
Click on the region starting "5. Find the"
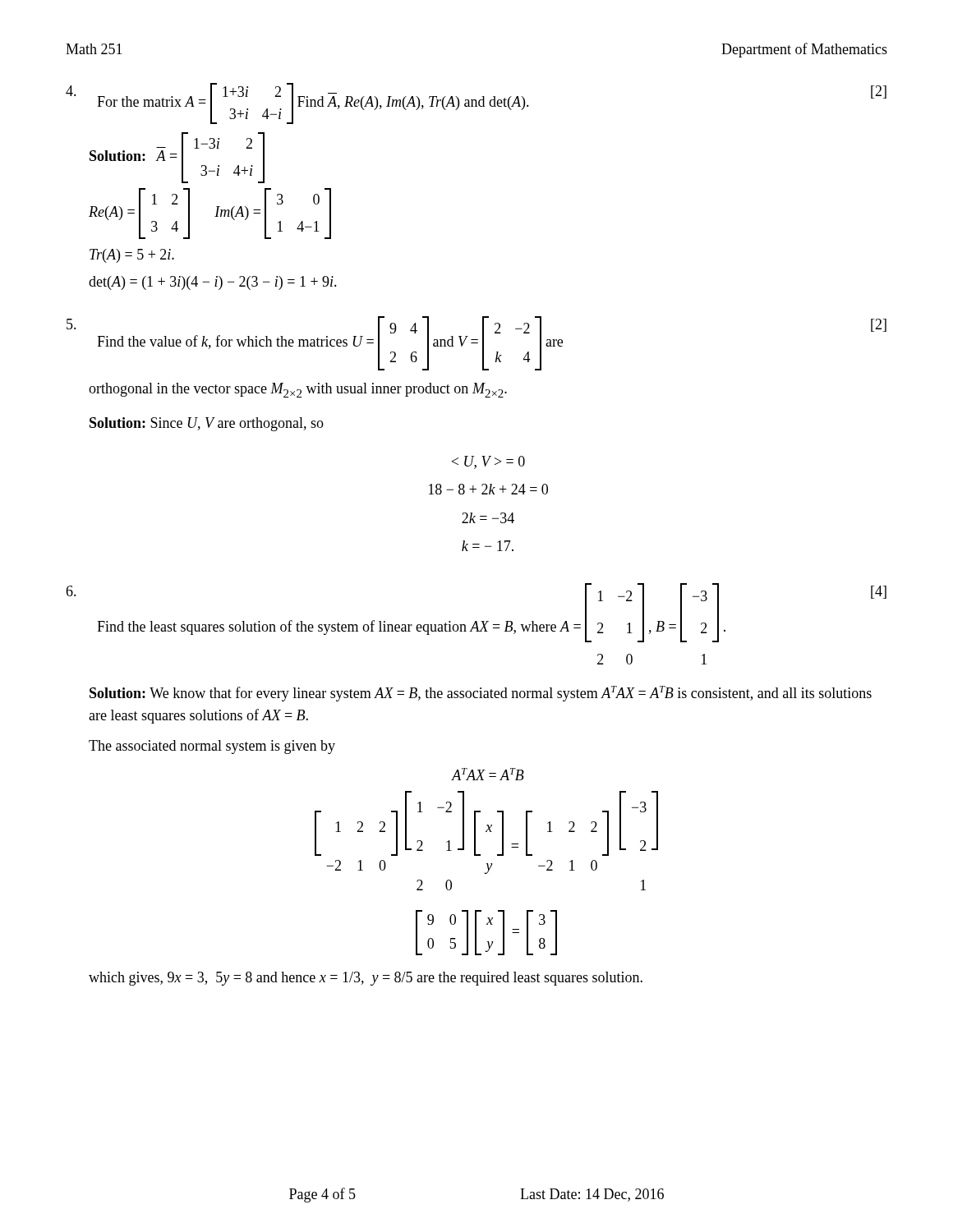pos(476,343)
